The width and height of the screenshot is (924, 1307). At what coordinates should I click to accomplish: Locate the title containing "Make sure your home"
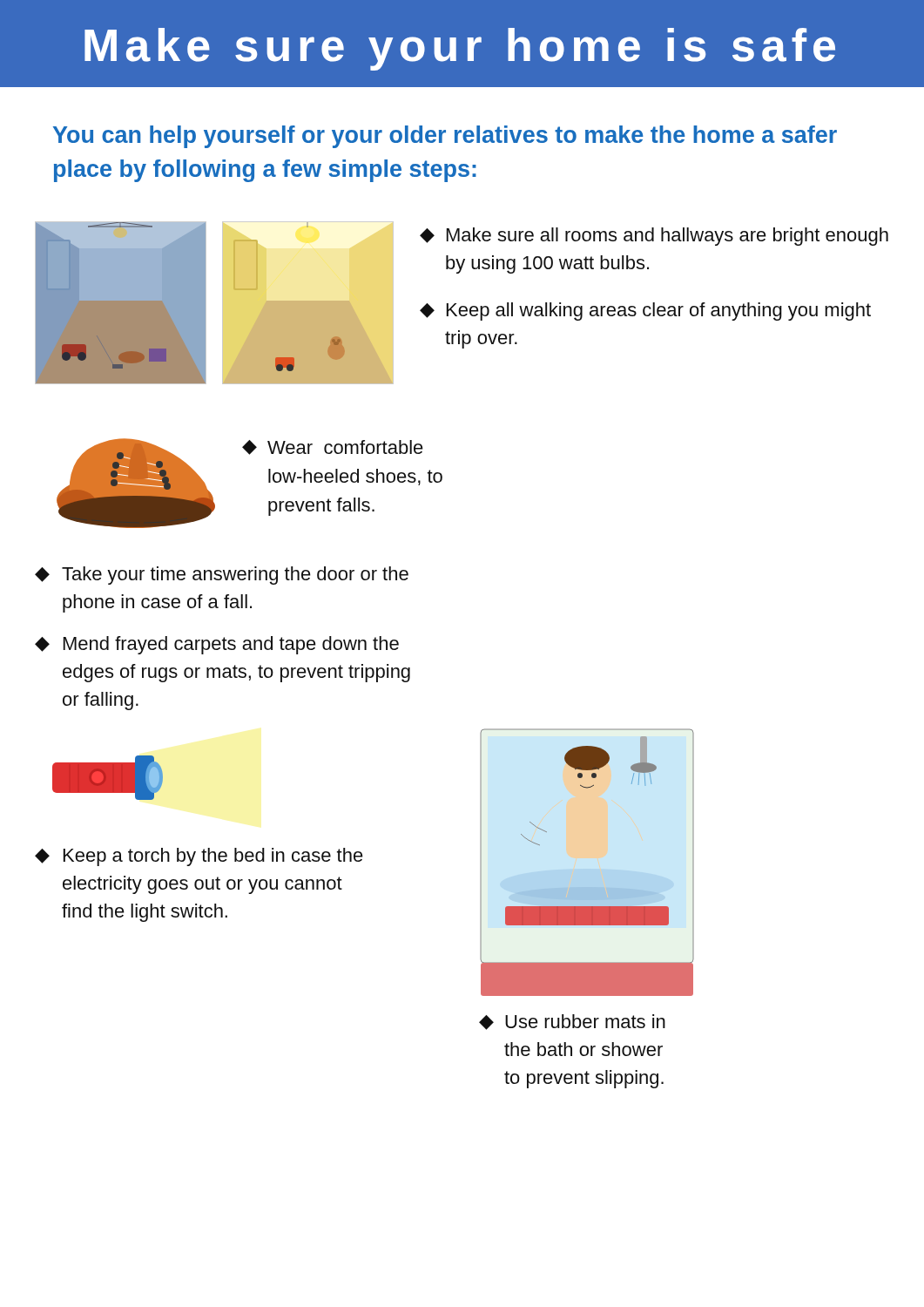462,45
